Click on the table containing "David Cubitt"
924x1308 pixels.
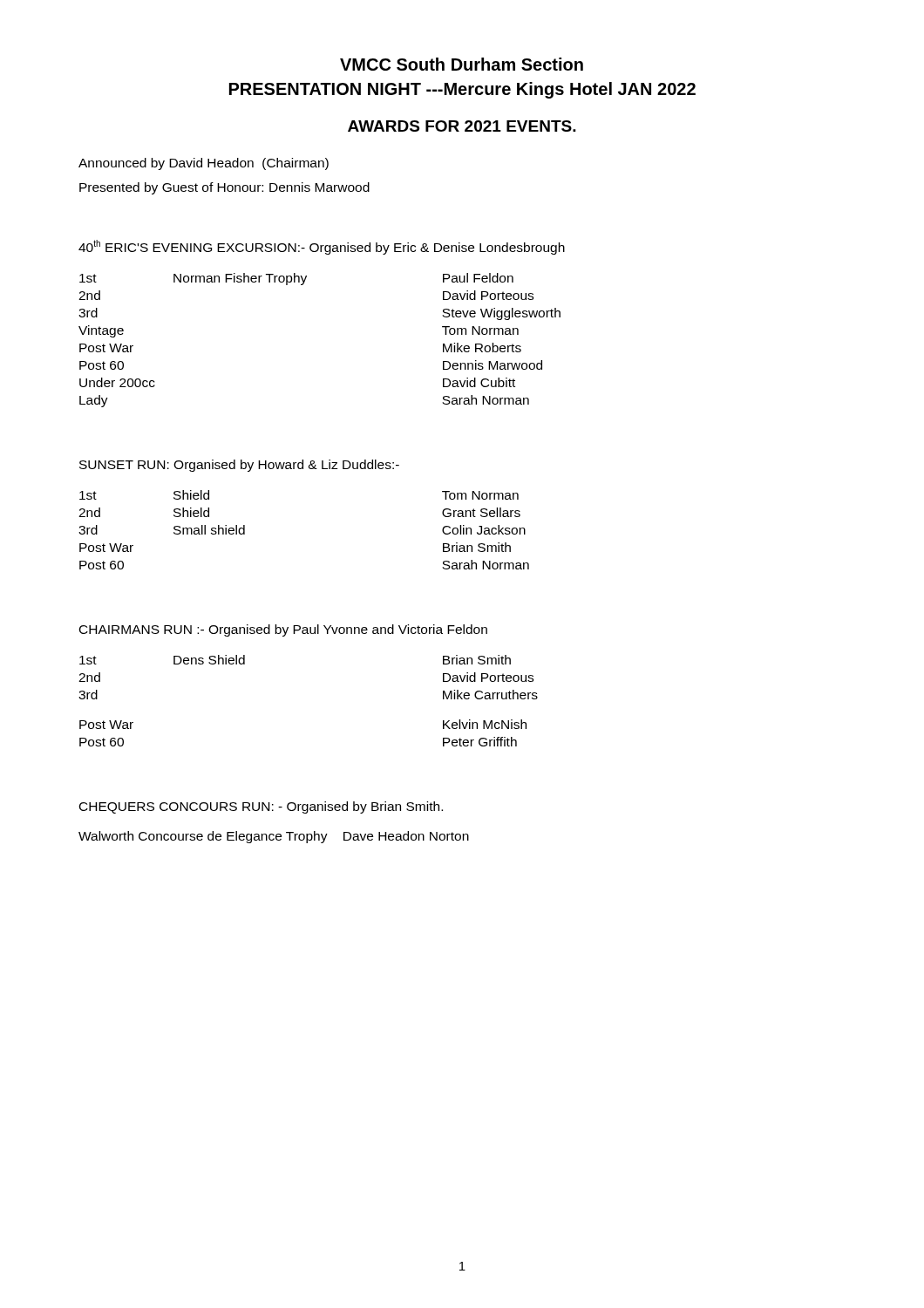click(462, 339)
